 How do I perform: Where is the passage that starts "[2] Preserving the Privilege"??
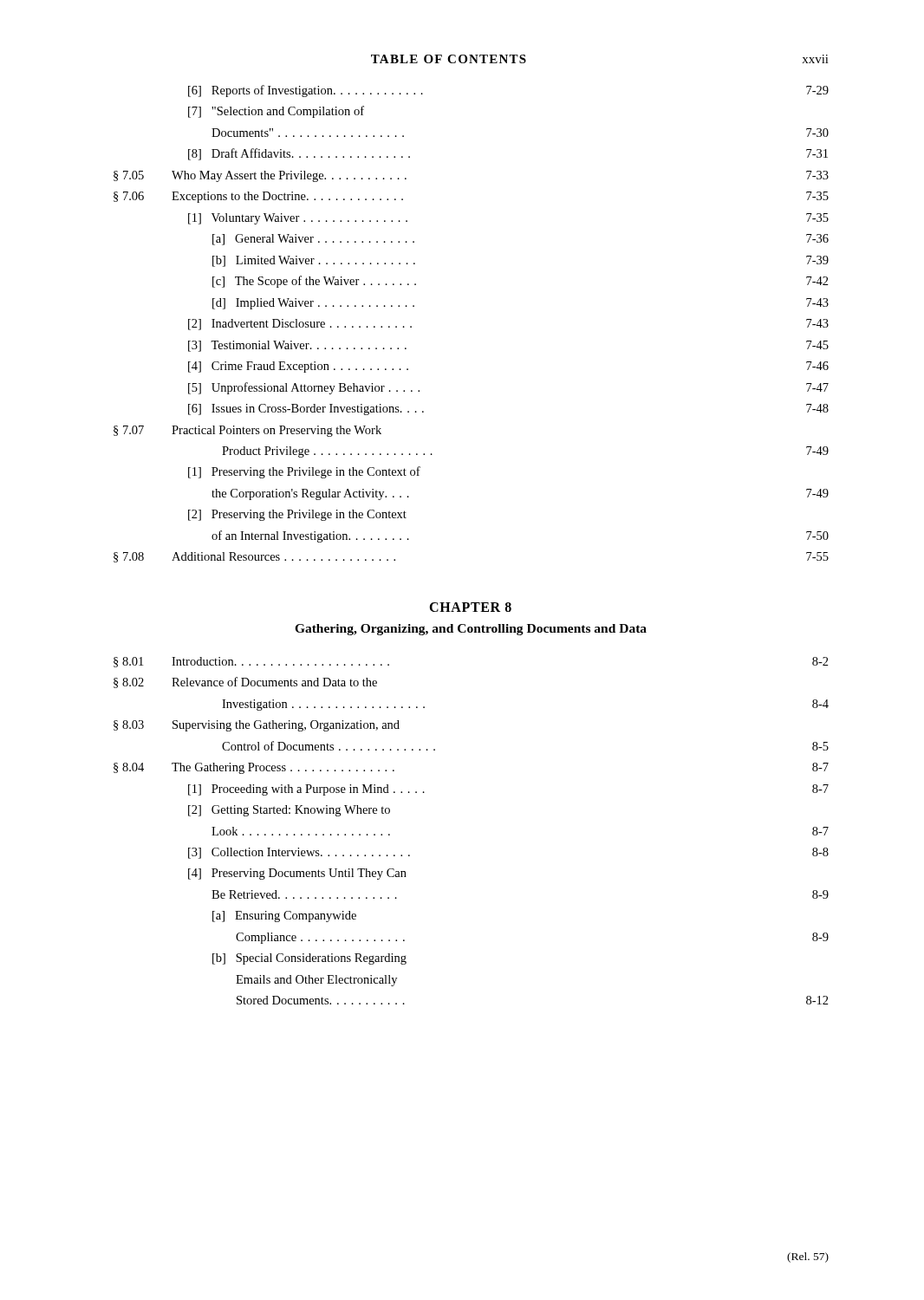[x=297, y=515]
